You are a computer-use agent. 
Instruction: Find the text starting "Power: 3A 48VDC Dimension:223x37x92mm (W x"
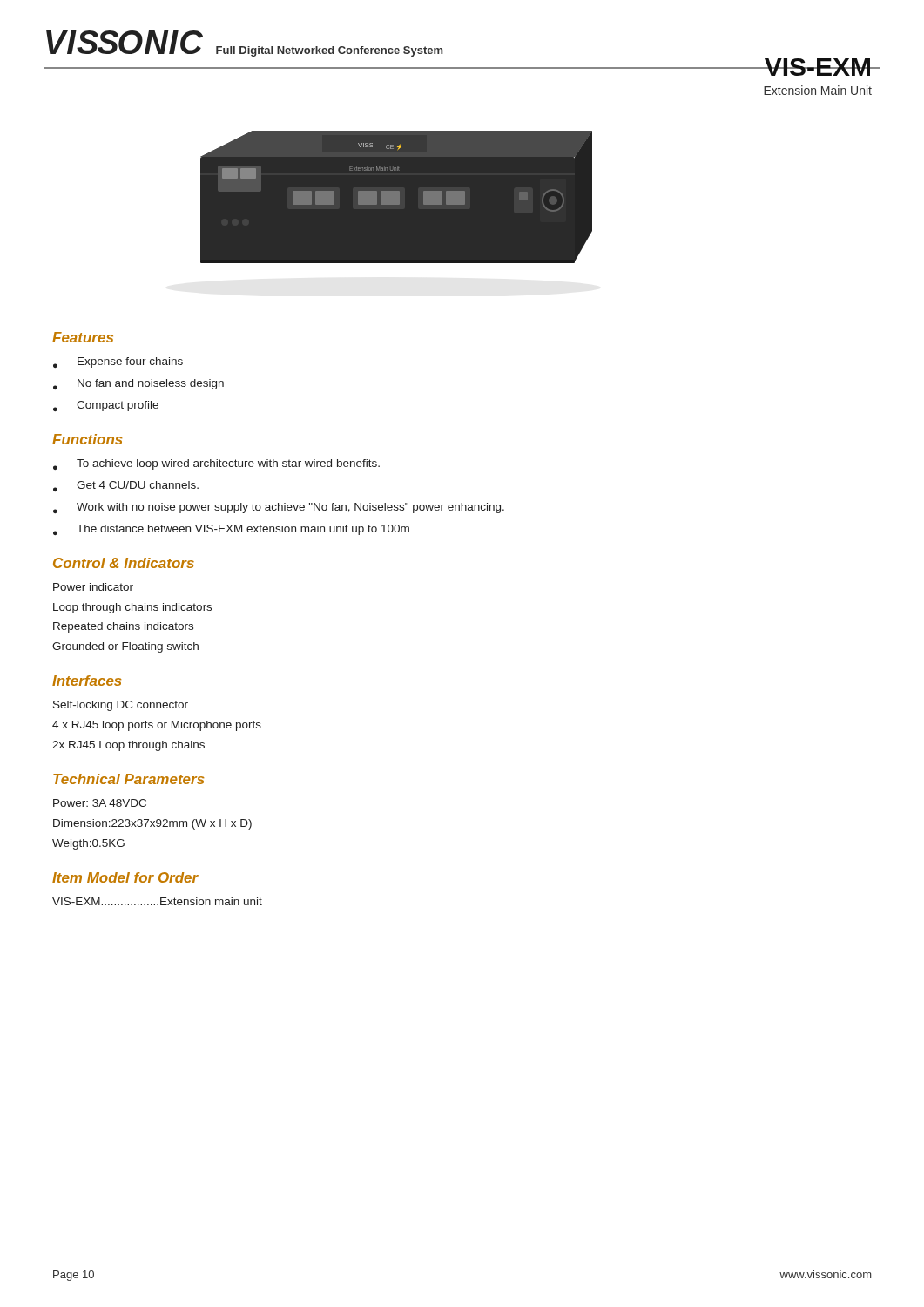coord(152,823)
